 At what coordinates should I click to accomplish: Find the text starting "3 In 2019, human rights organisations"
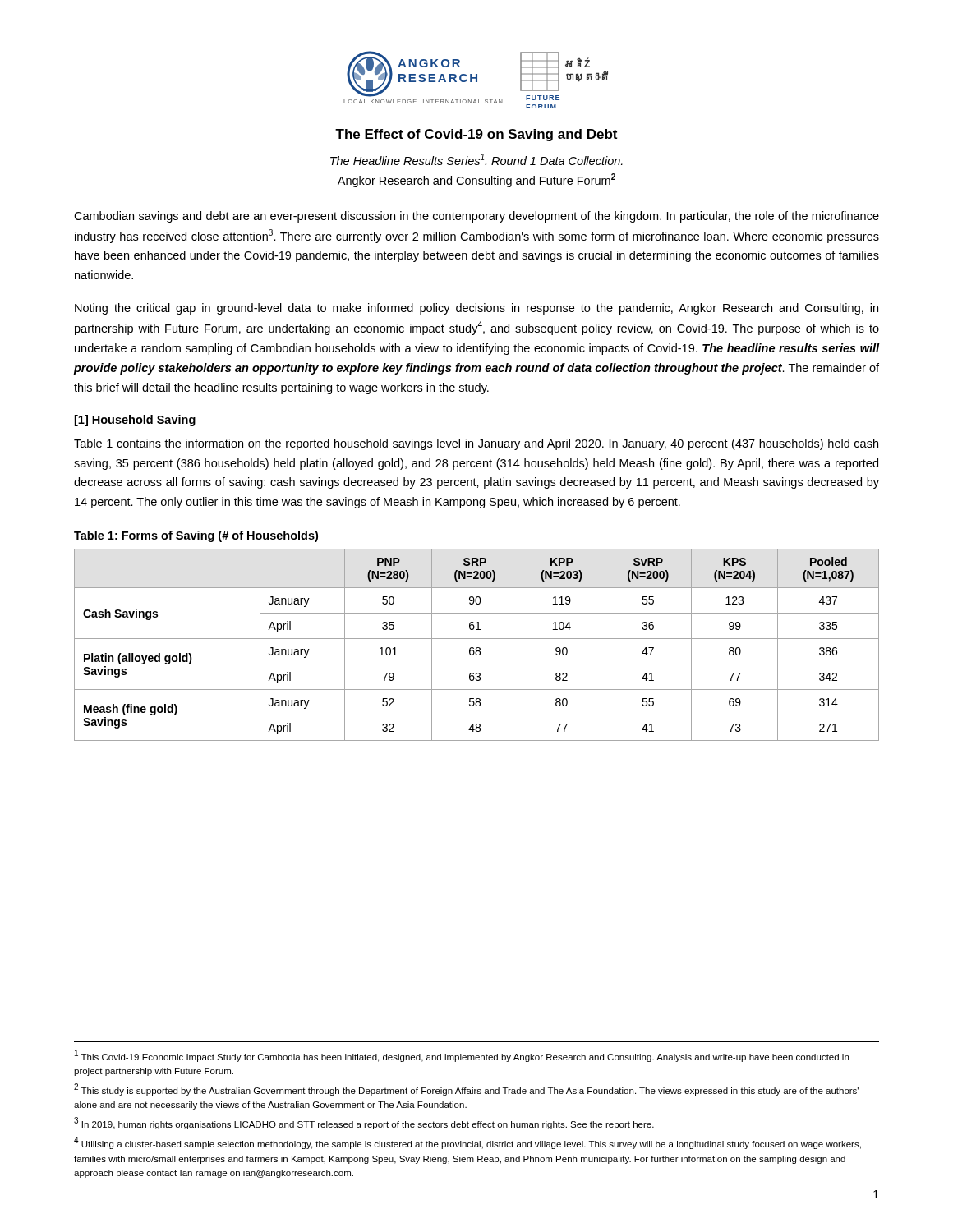pyautogui.click(x=364, y=1123)
